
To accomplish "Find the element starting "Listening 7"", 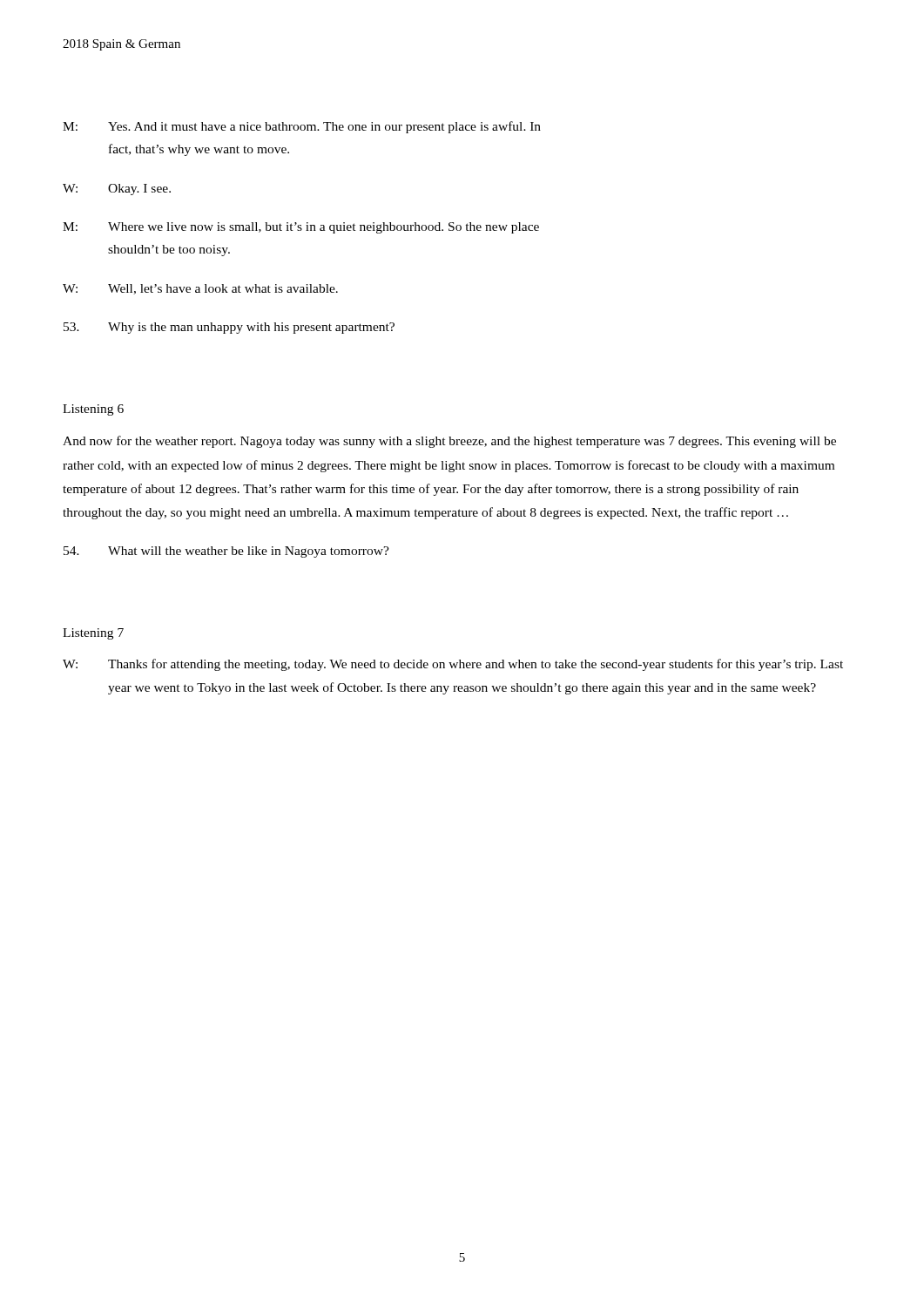I will (93, 632).
